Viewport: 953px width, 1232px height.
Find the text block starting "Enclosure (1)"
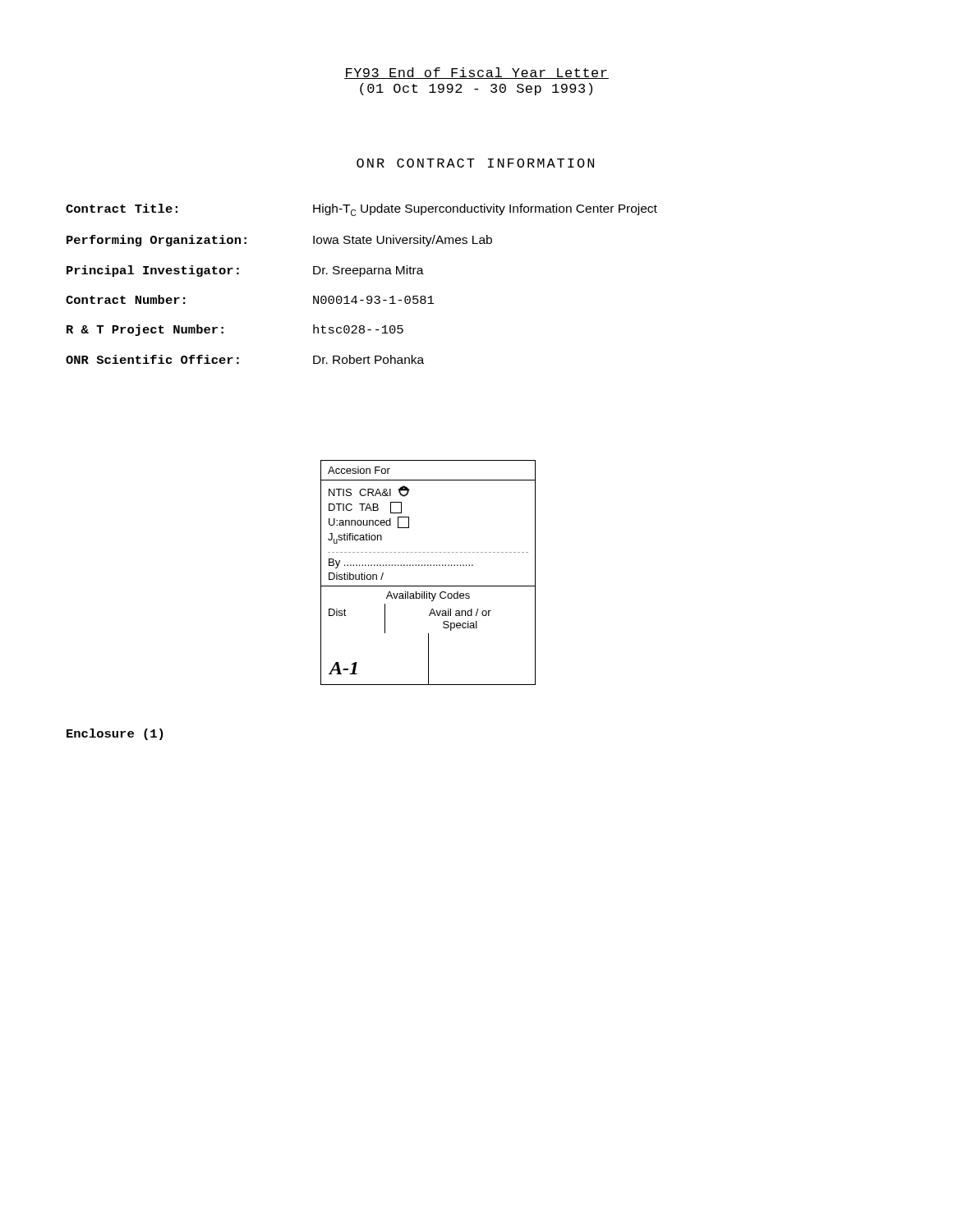coord(115,734)
